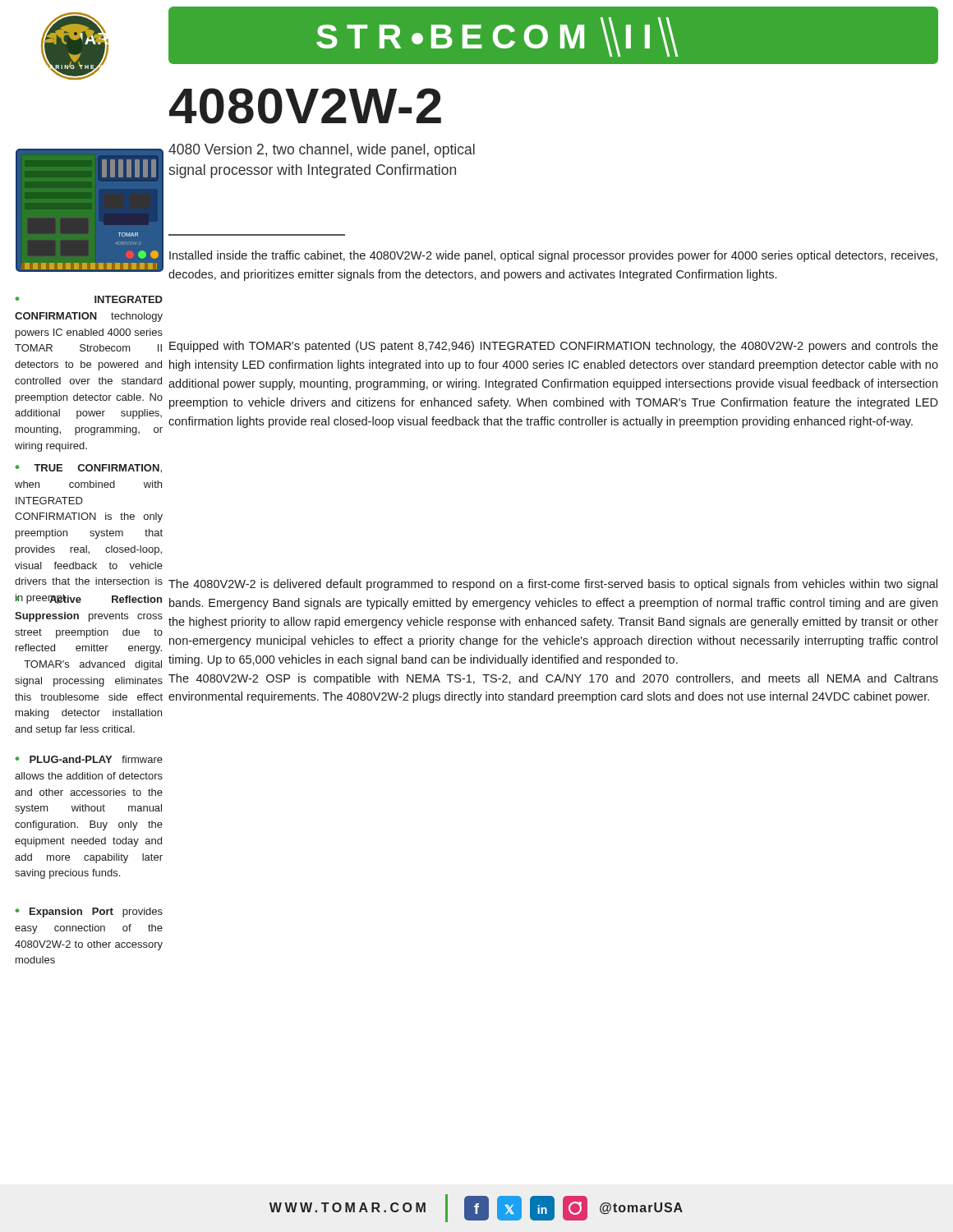Point to the block beginning "• INTEGRATED CONFIRMATION technology powers IC"
Image resolution: width=953 pixels, height=1232 pixels.
click(x=89, y=373)
